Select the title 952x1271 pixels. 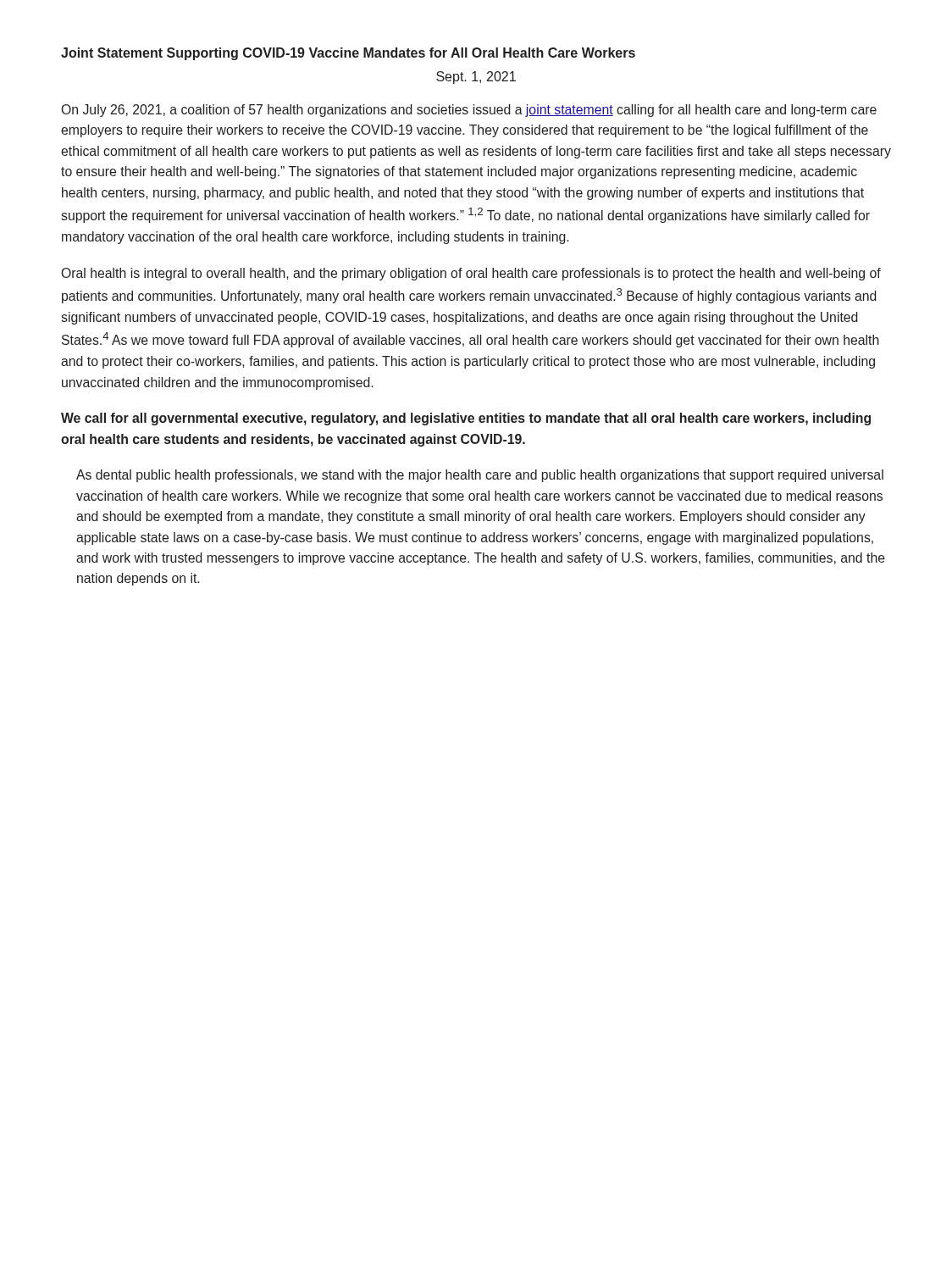pos(348,53)
